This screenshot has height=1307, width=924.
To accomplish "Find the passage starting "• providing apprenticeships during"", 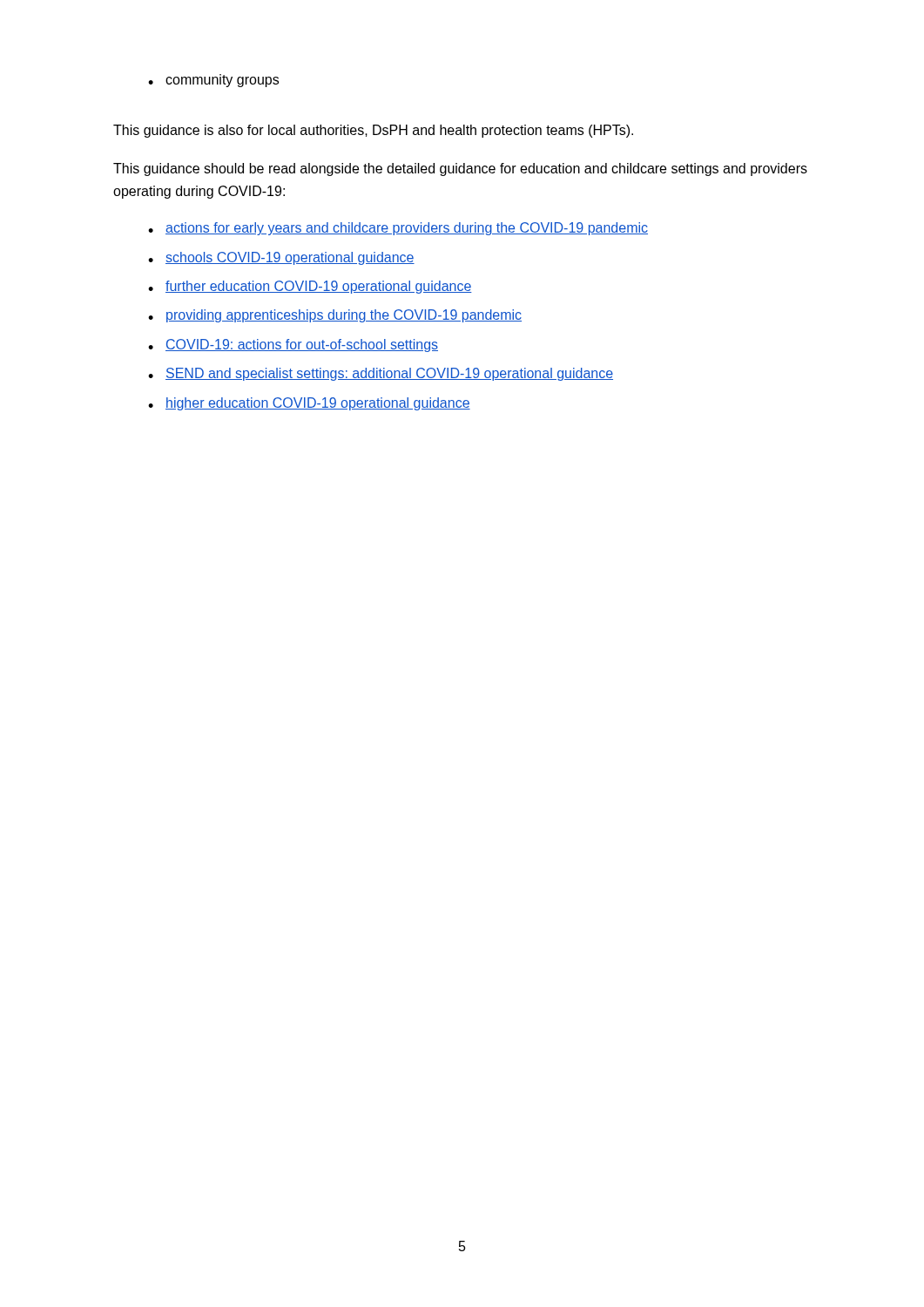I will (x=335, y=317).
